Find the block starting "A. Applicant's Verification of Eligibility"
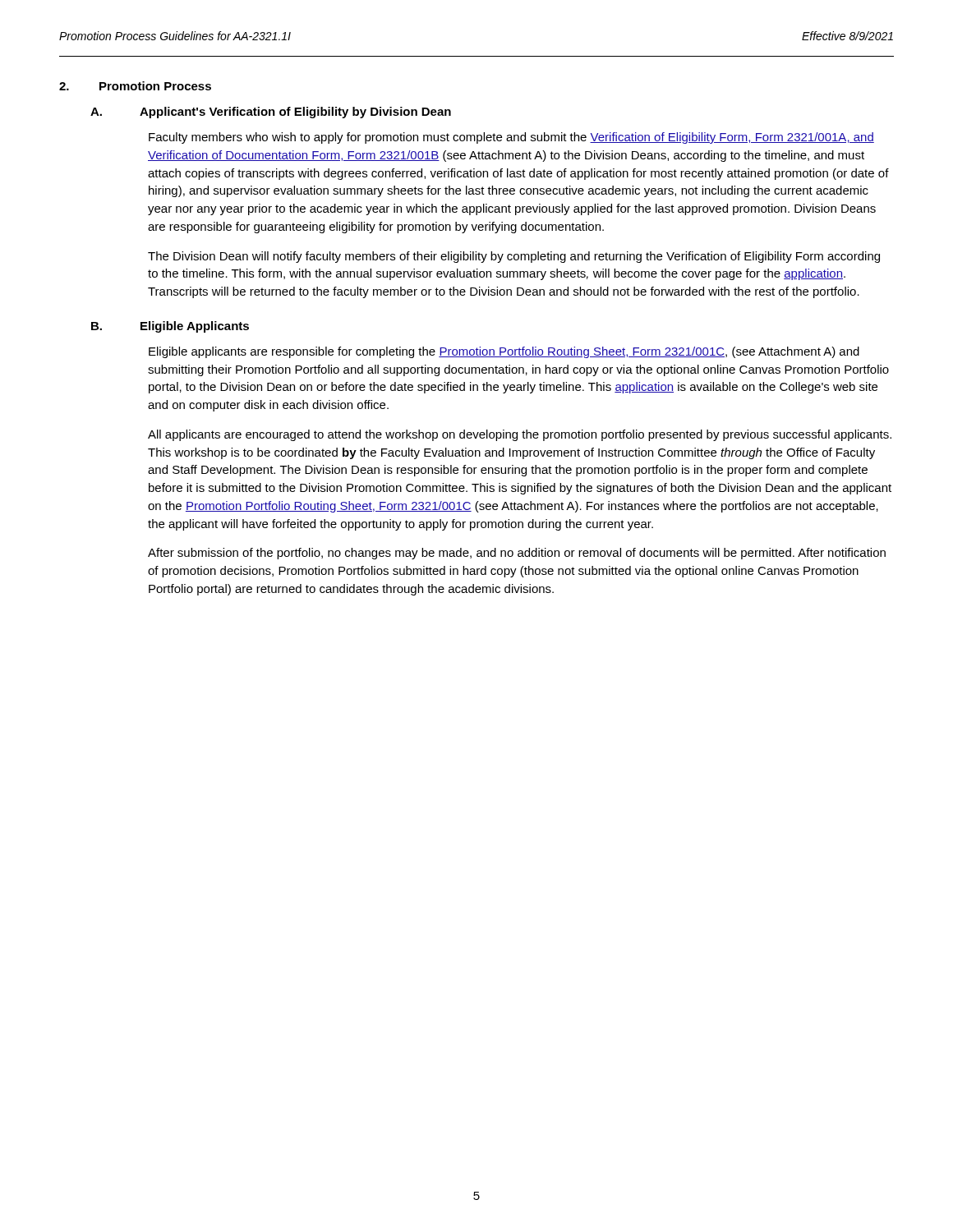The image size is (953, 1232). 271,111
